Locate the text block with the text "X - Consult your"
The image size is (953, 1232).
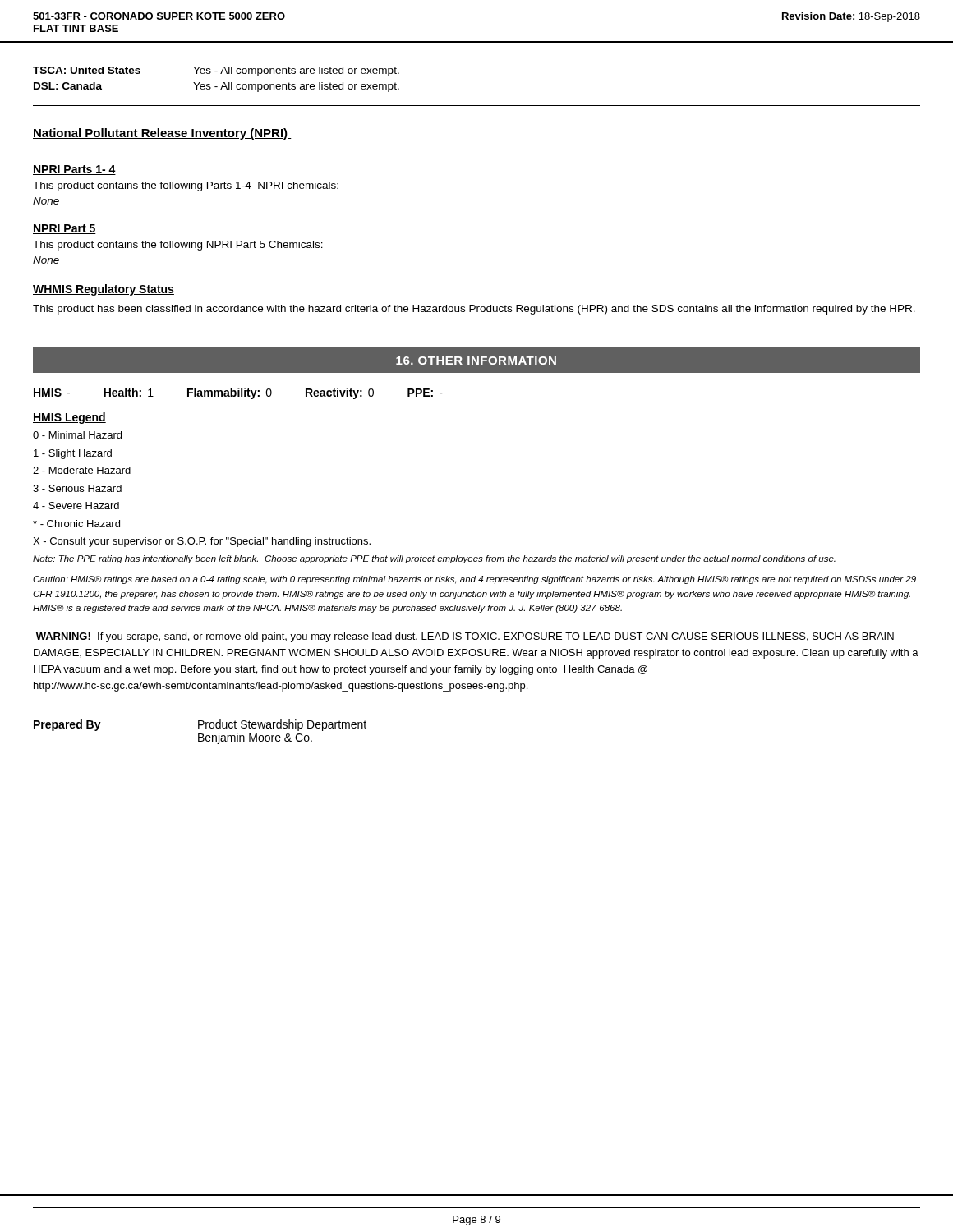(x=202, y=541)
